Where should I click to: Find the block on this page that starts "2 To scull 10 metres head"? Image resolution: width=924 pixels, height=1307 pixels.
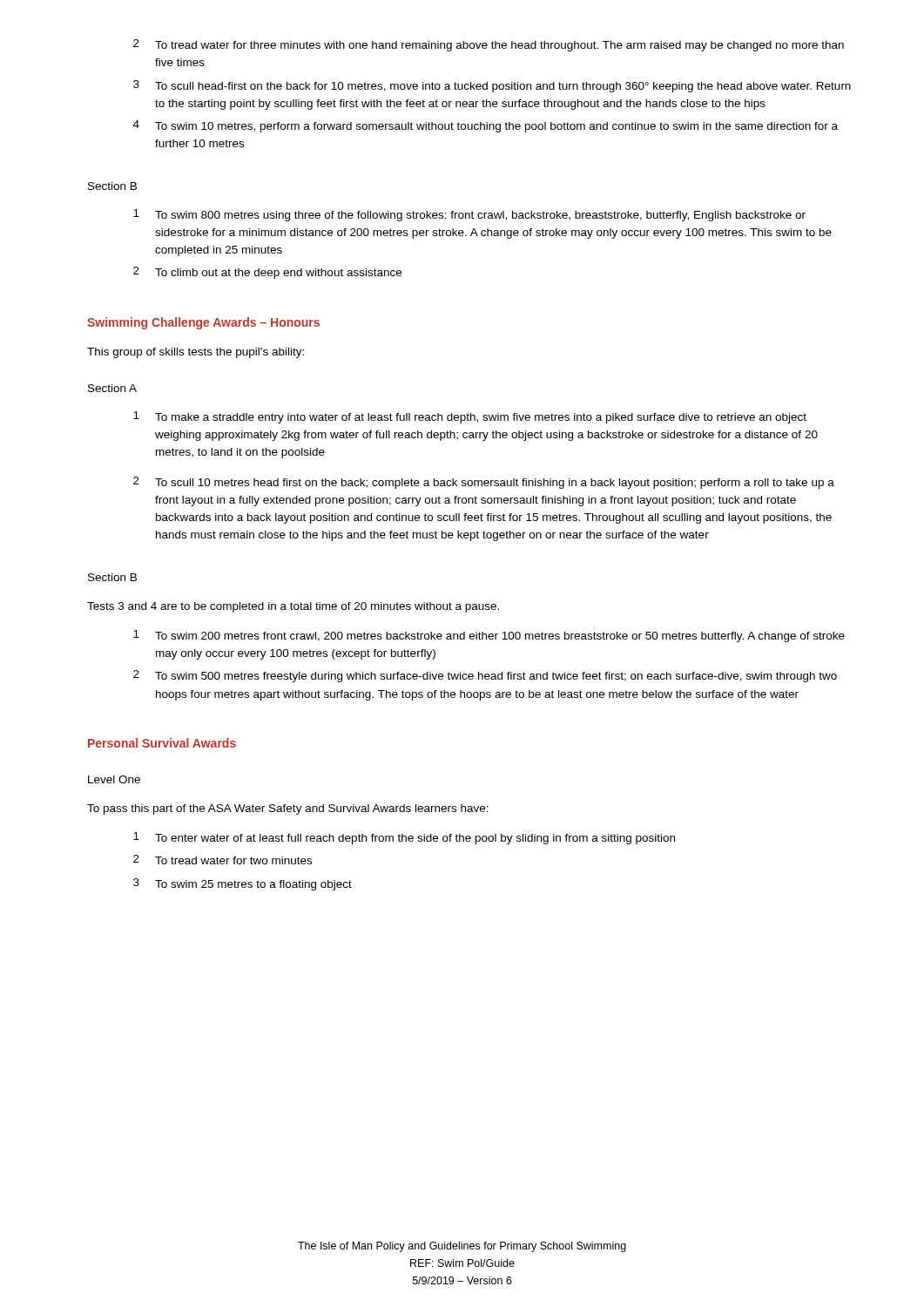pyautogui.click(x=471, y=509)
